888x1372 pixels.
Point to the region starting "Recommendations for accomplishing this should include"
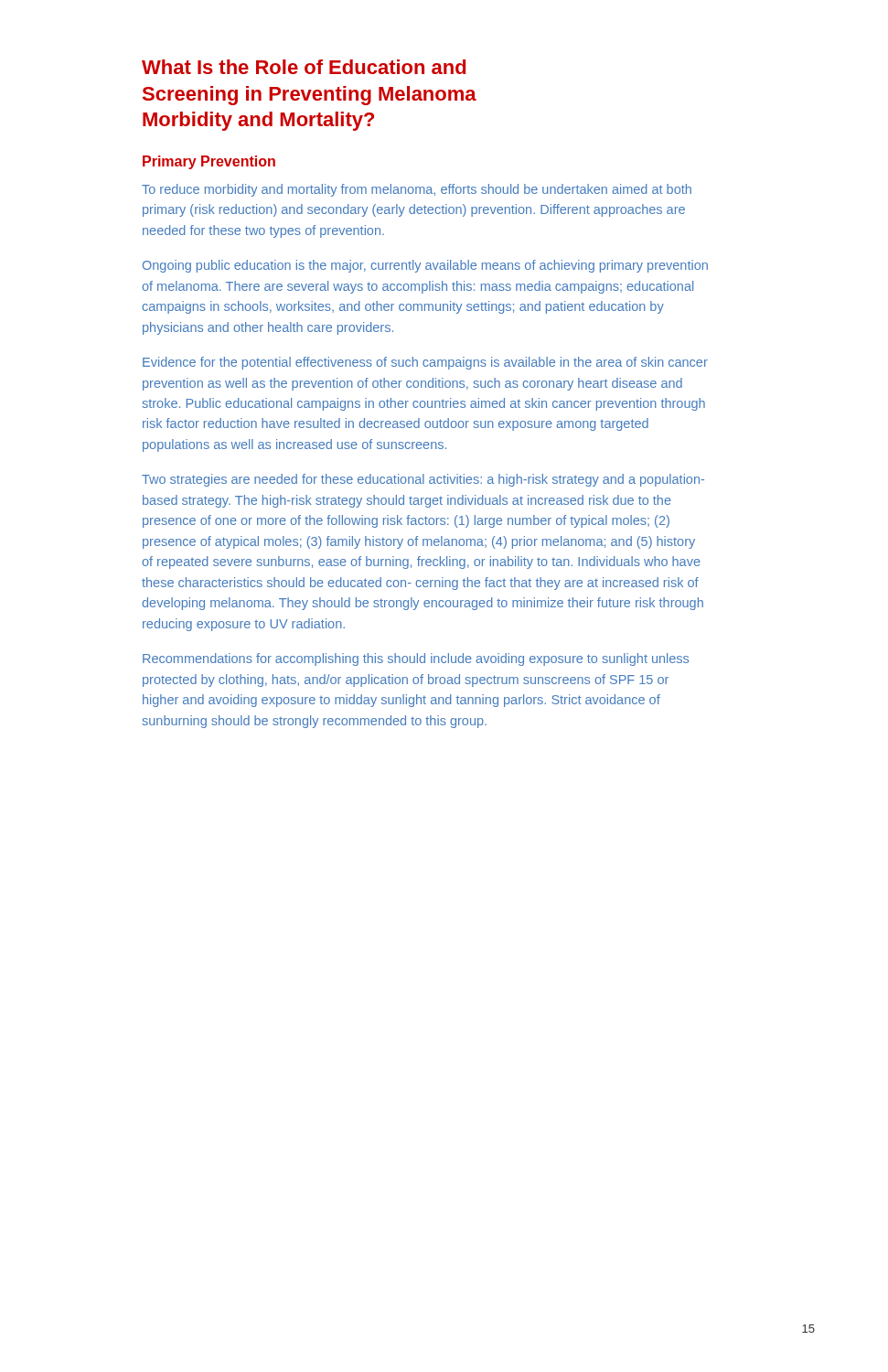pos(416,690)
